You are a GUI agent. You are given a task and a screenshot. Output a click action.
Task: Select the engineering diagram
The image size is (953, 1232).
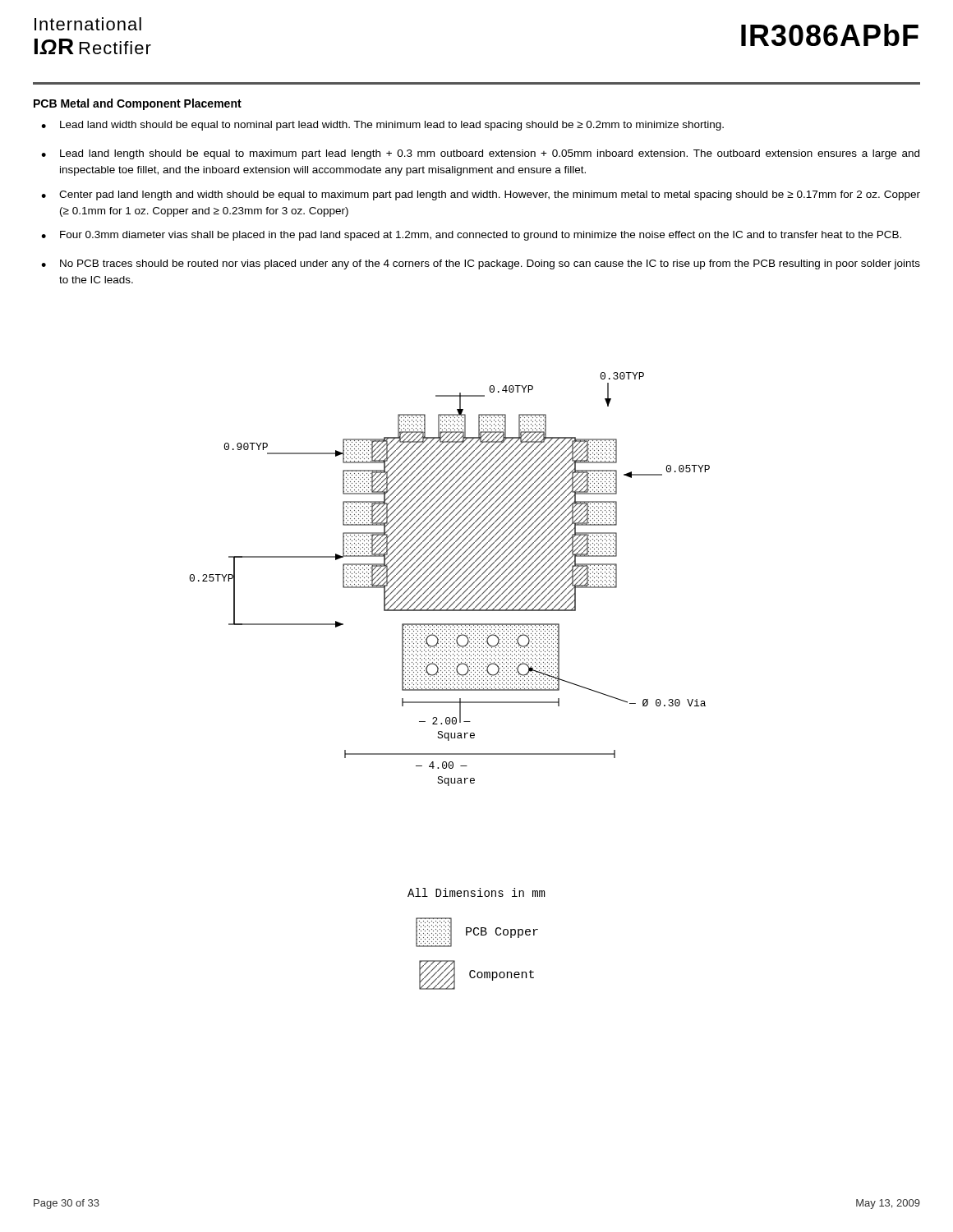click(476, 624)
